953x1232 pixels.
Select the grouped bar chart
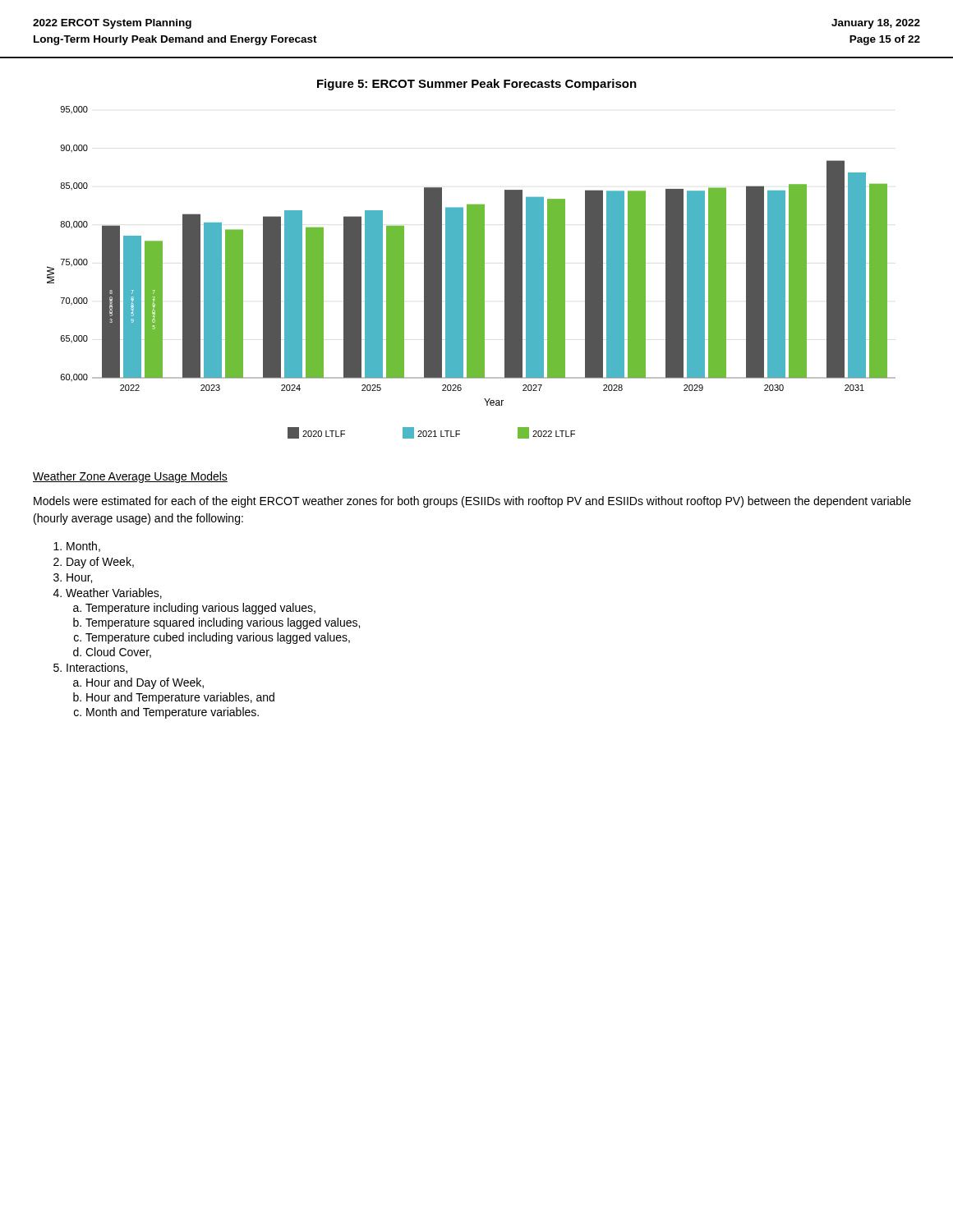(x=476, y=275)
